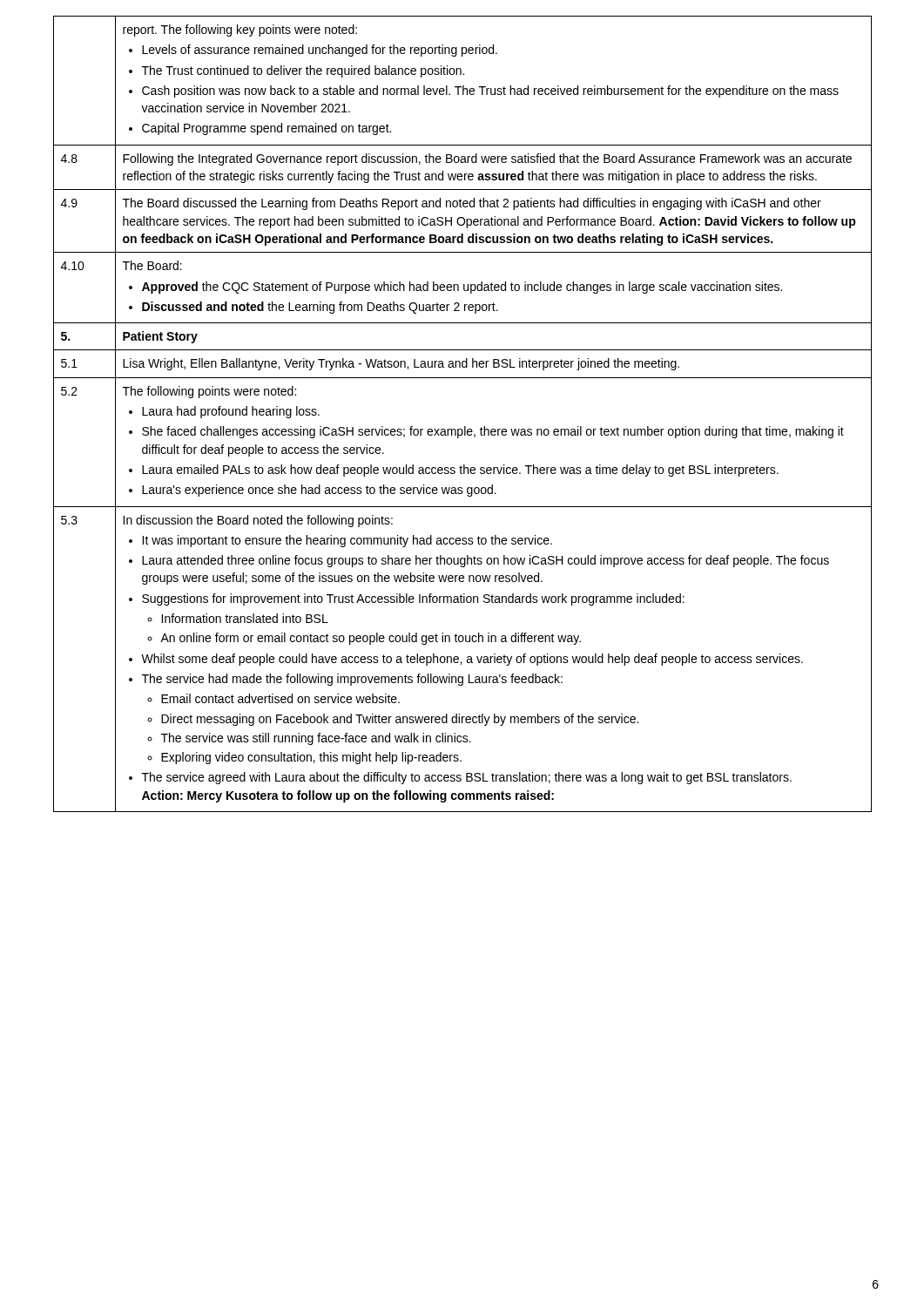Find the text starting "report. The following key points were noted:"

click(x=240, y=30)
